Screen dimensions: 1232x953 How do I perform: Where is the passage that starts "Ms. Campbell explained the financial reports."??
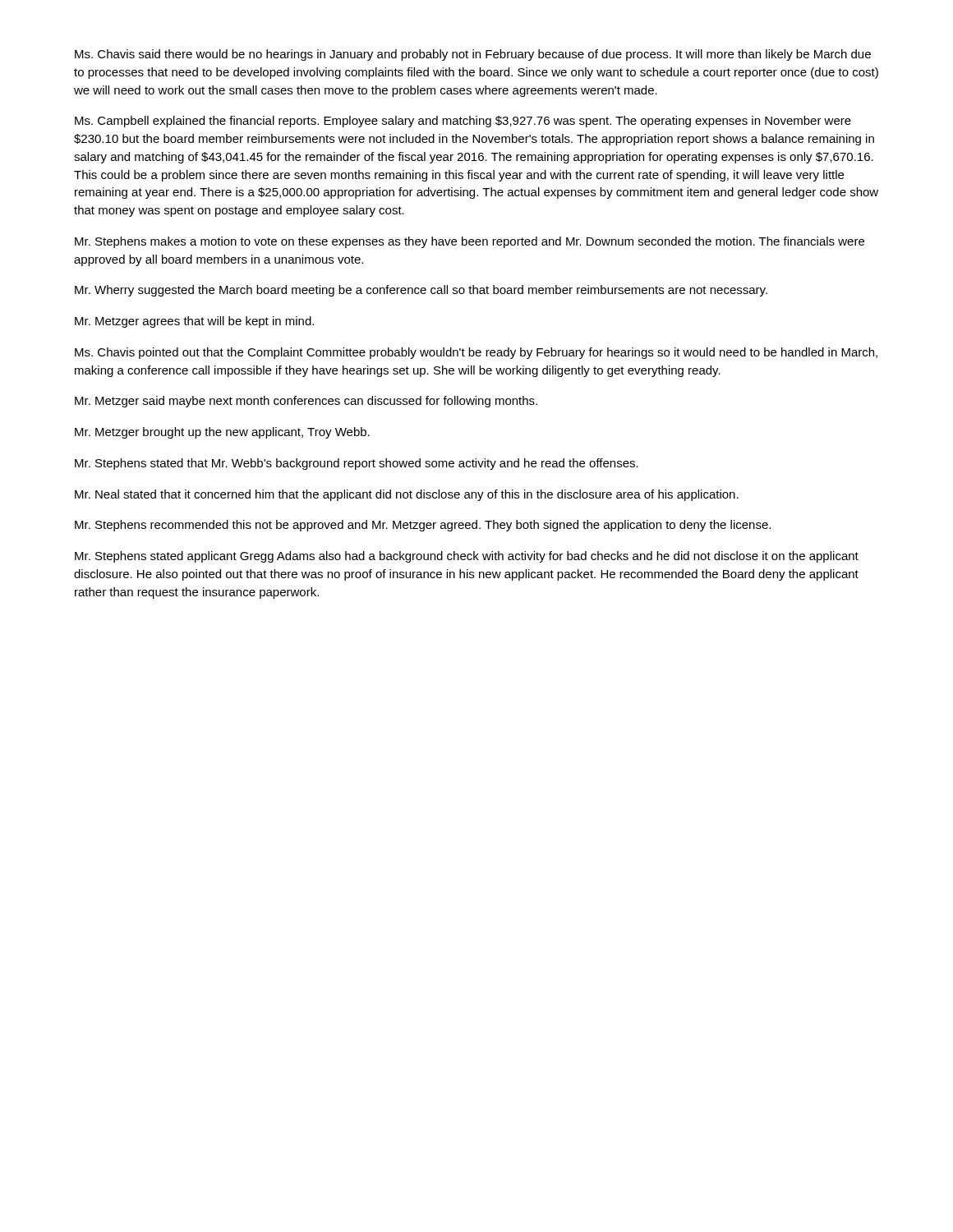click(476, 165)
